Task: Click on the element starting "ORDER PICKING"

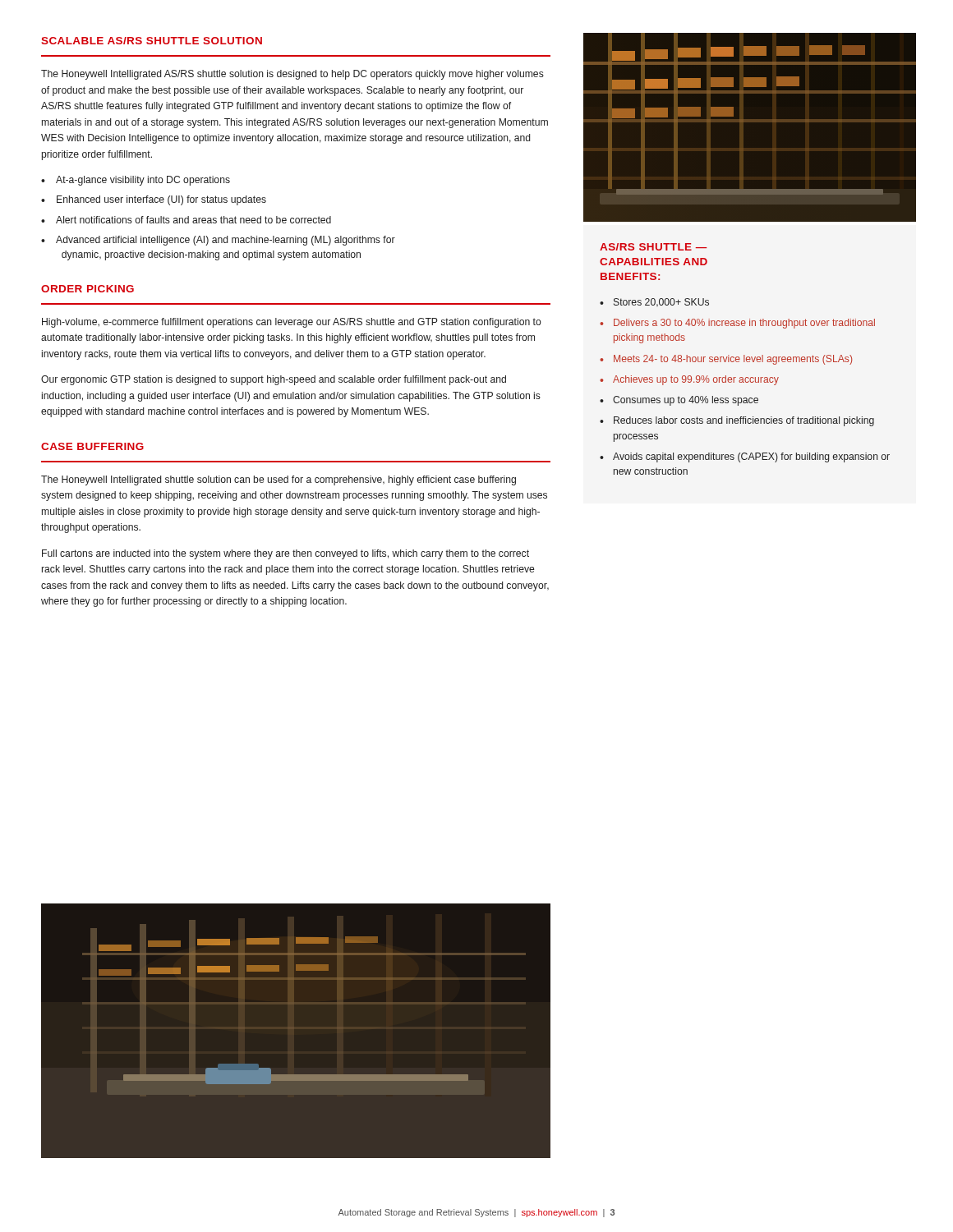Action: click(296, 293)
